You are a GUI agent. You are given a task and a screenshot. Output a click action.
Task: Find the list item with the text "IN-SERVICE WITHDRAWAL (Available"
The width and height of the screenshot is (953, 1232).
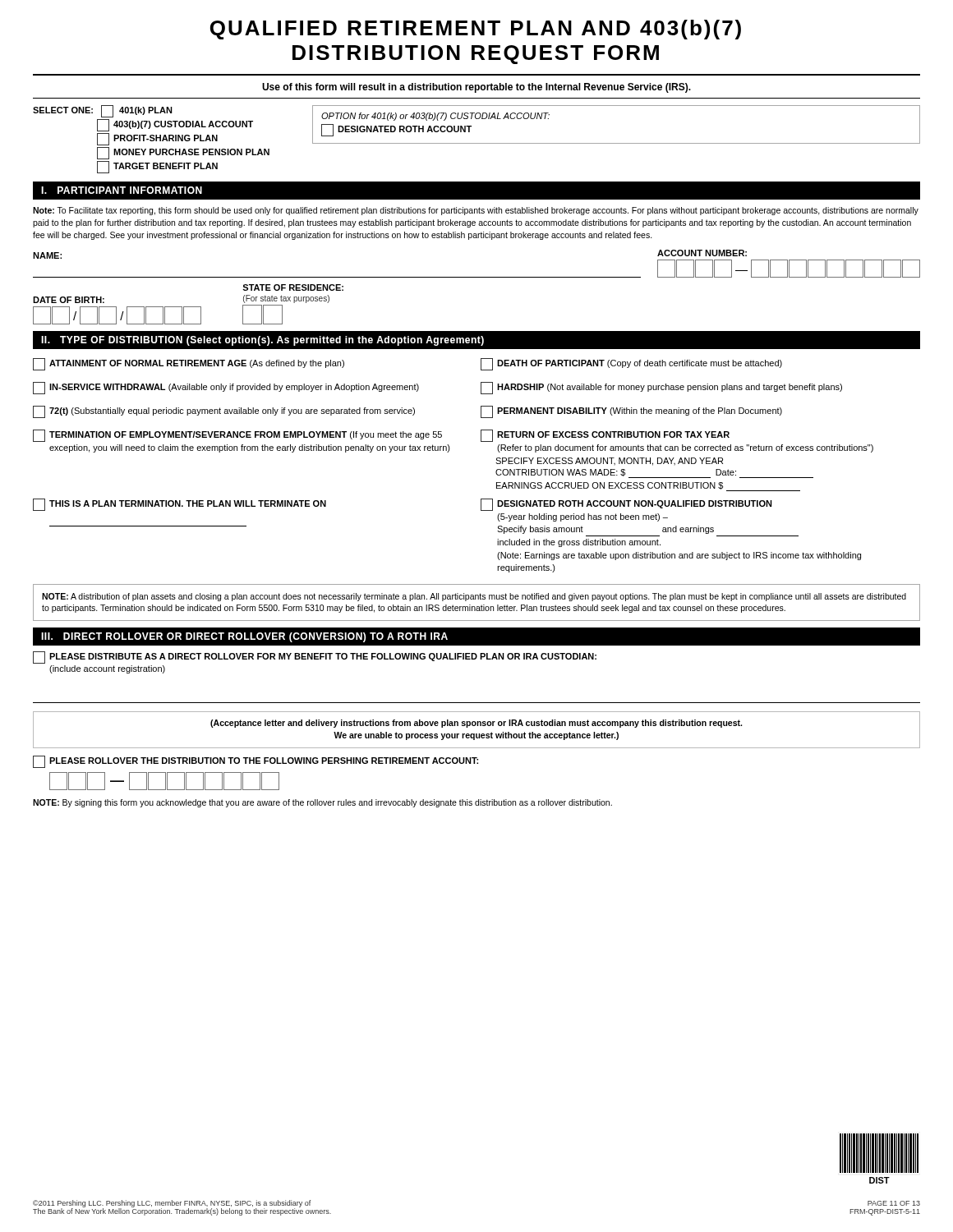476,388
